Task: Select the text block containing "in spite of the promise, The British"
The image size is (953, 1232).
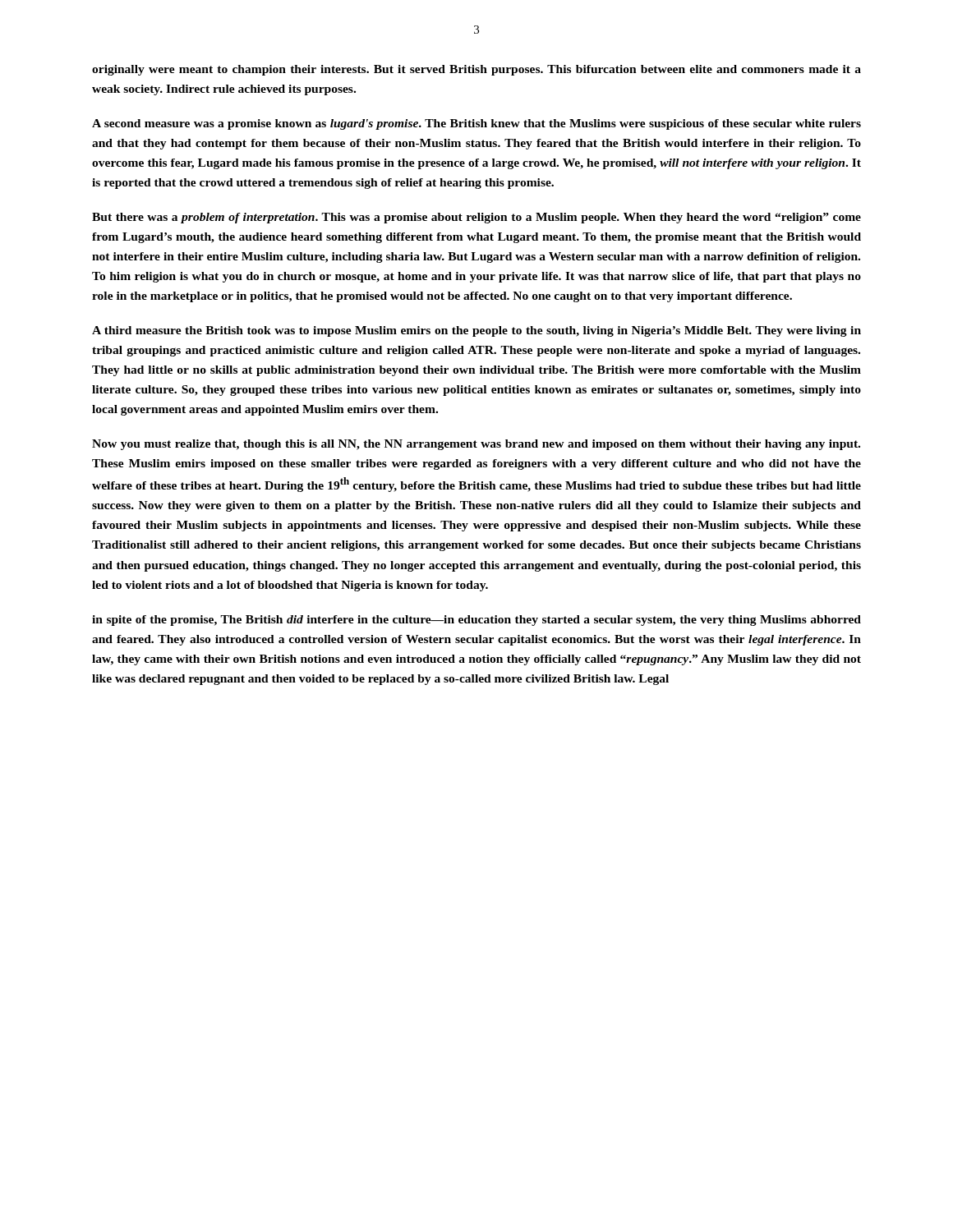Action: pos(476,648)
